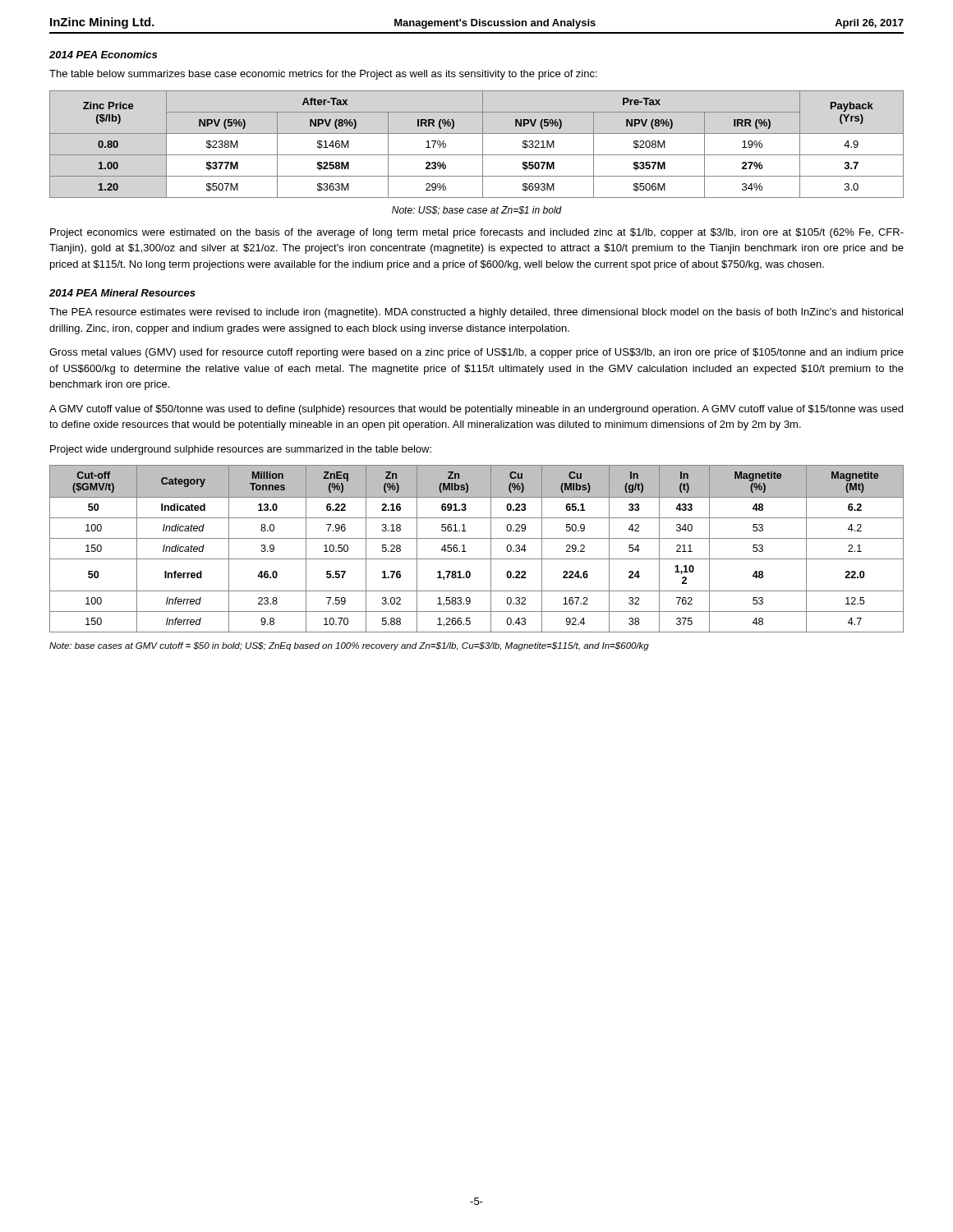Navigate to the text block starting "Note: US$; base case at Zn=$1 in bold"
953x1232 pixels.
coord(476,210)
